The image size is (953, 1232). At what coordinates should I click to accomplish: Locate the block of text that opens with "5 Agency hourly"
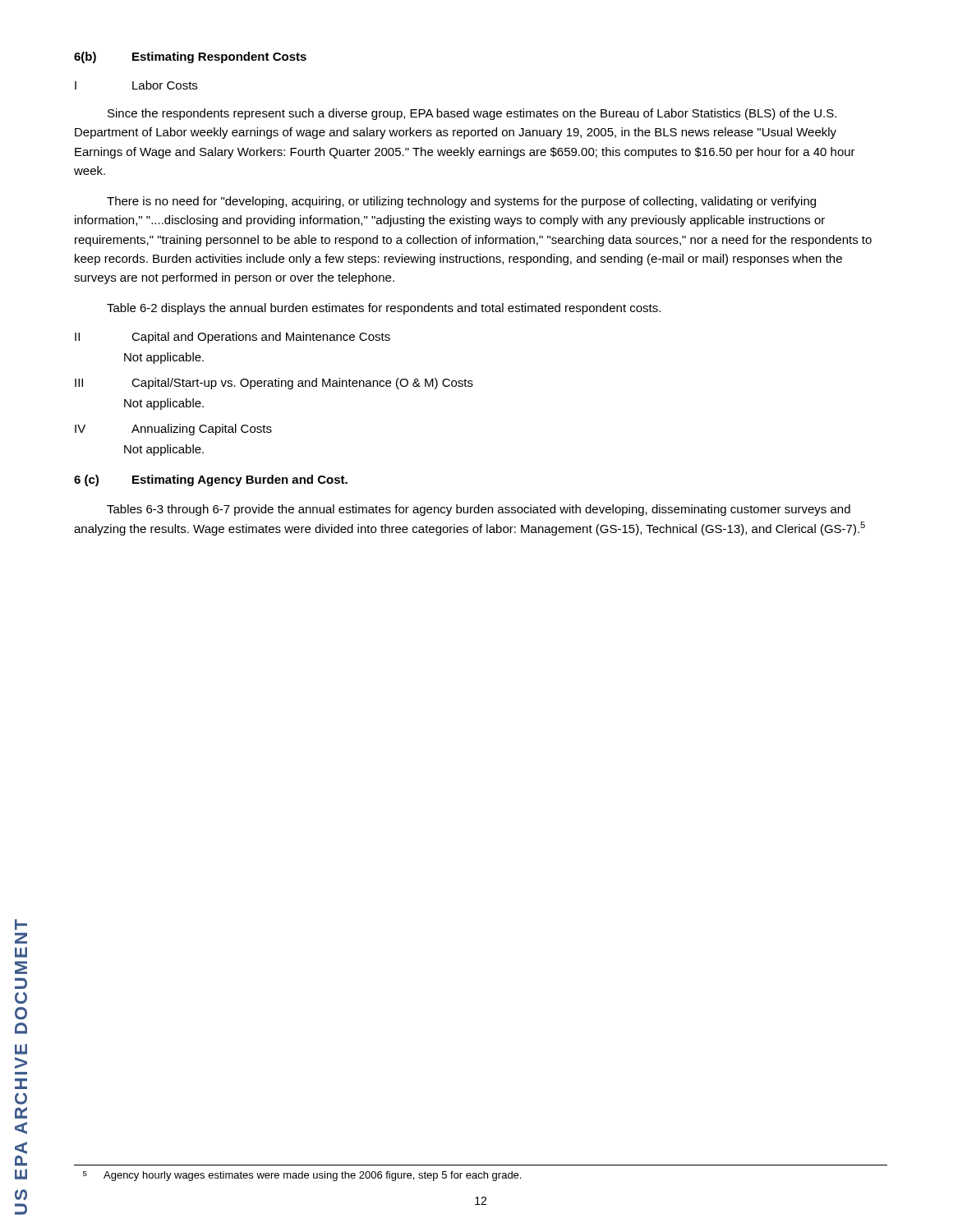(x=298, y=1176)
